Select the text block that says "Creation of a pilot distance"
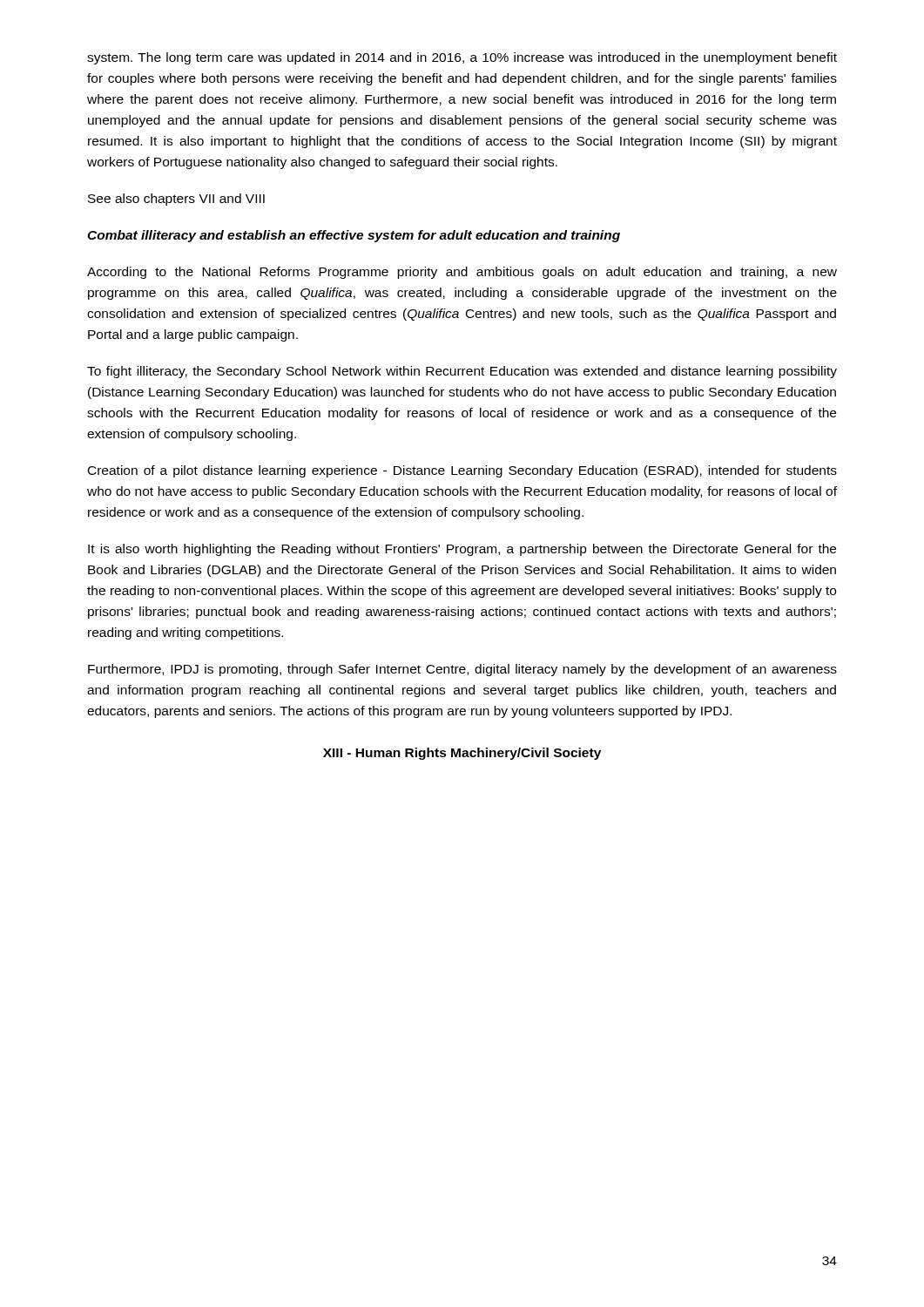 pos(462,491)
